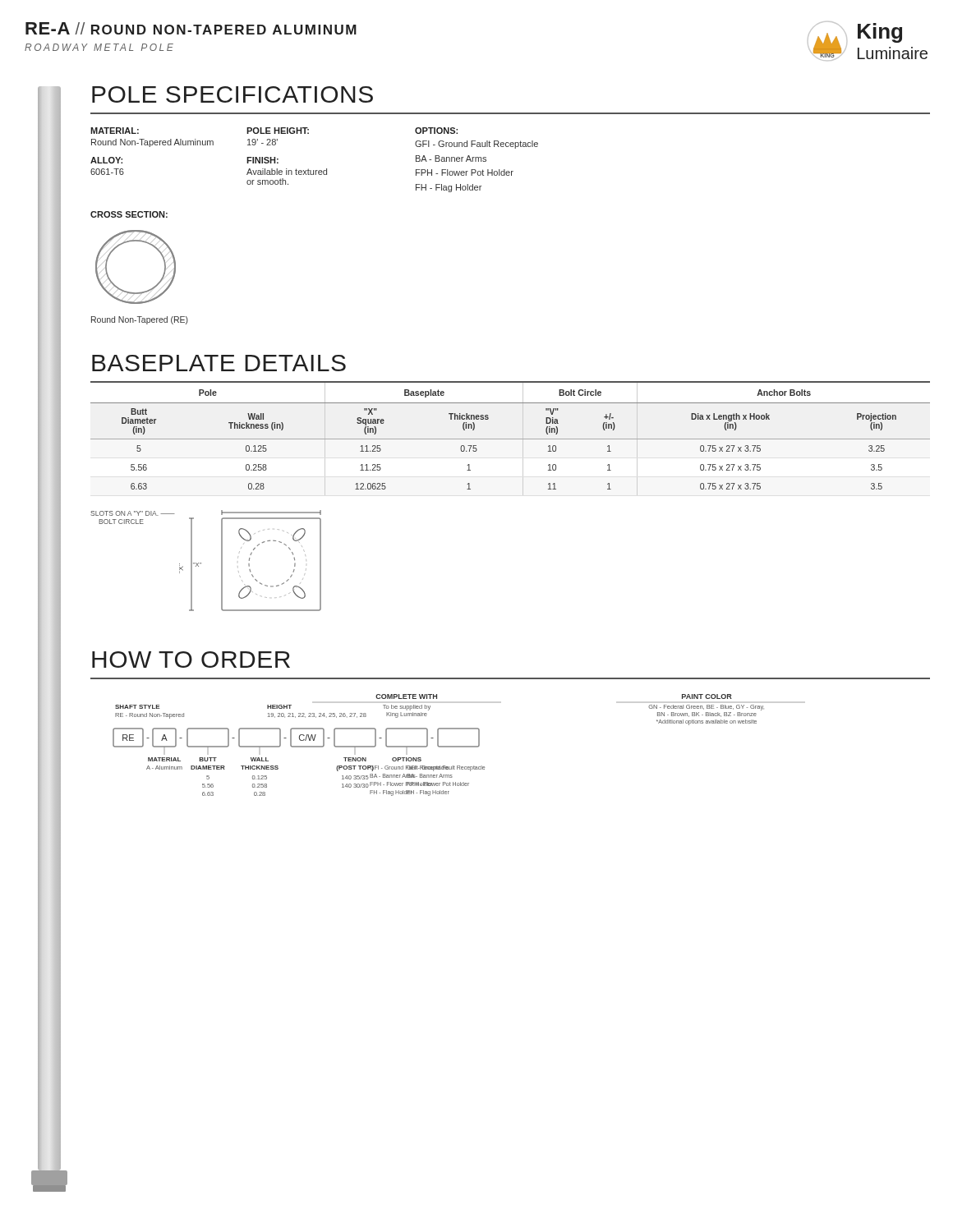Select the passage starting "CROSS SECTION:"
Viewport: 953px width, 1232px height.
click(x=129, y=215)
